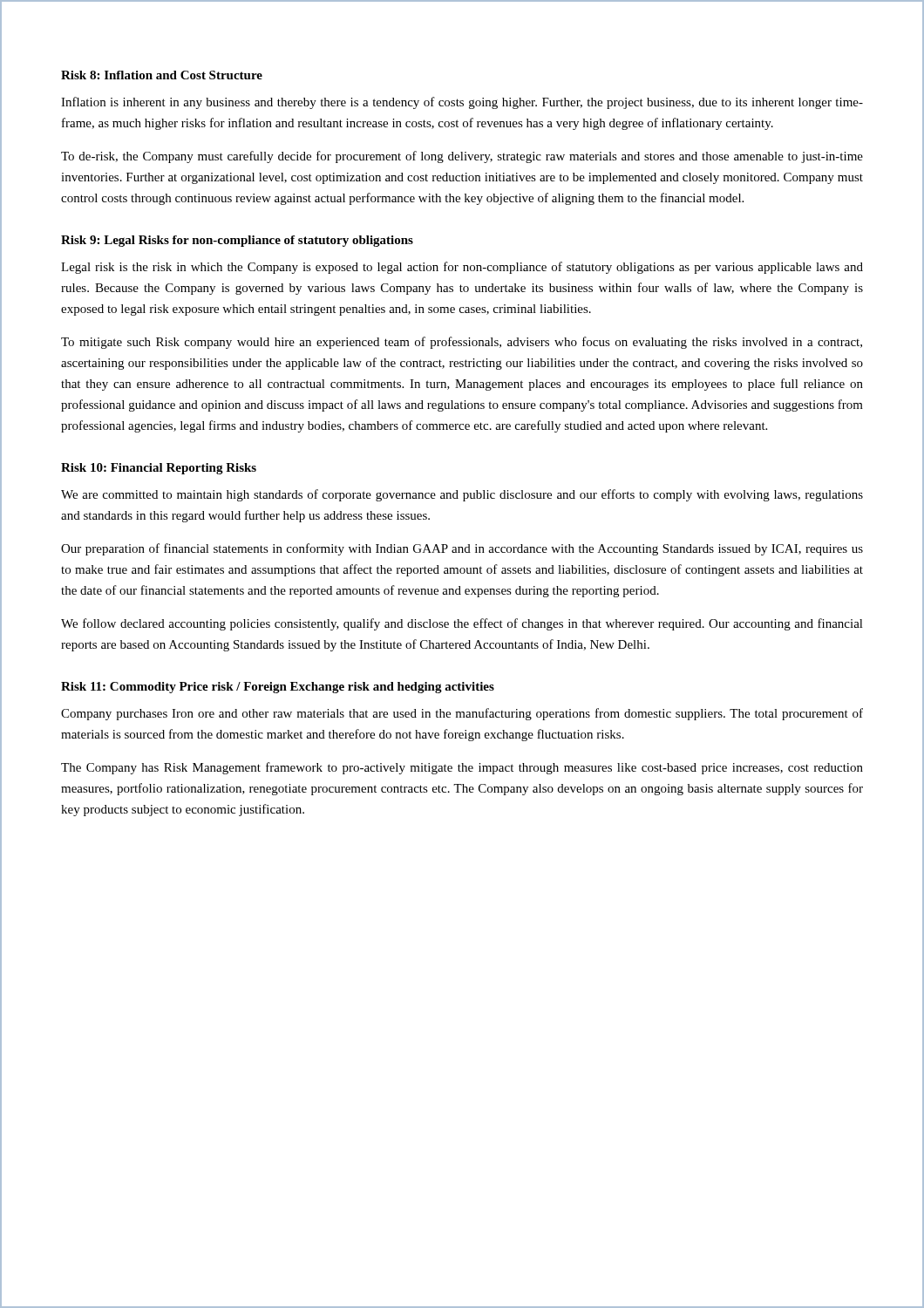The height and width of the screenshot is (1308, 924).
Task: Locate the block of text that opens with "We follow declared accounting policies consistently, qualify"
Action: point(462,634)
